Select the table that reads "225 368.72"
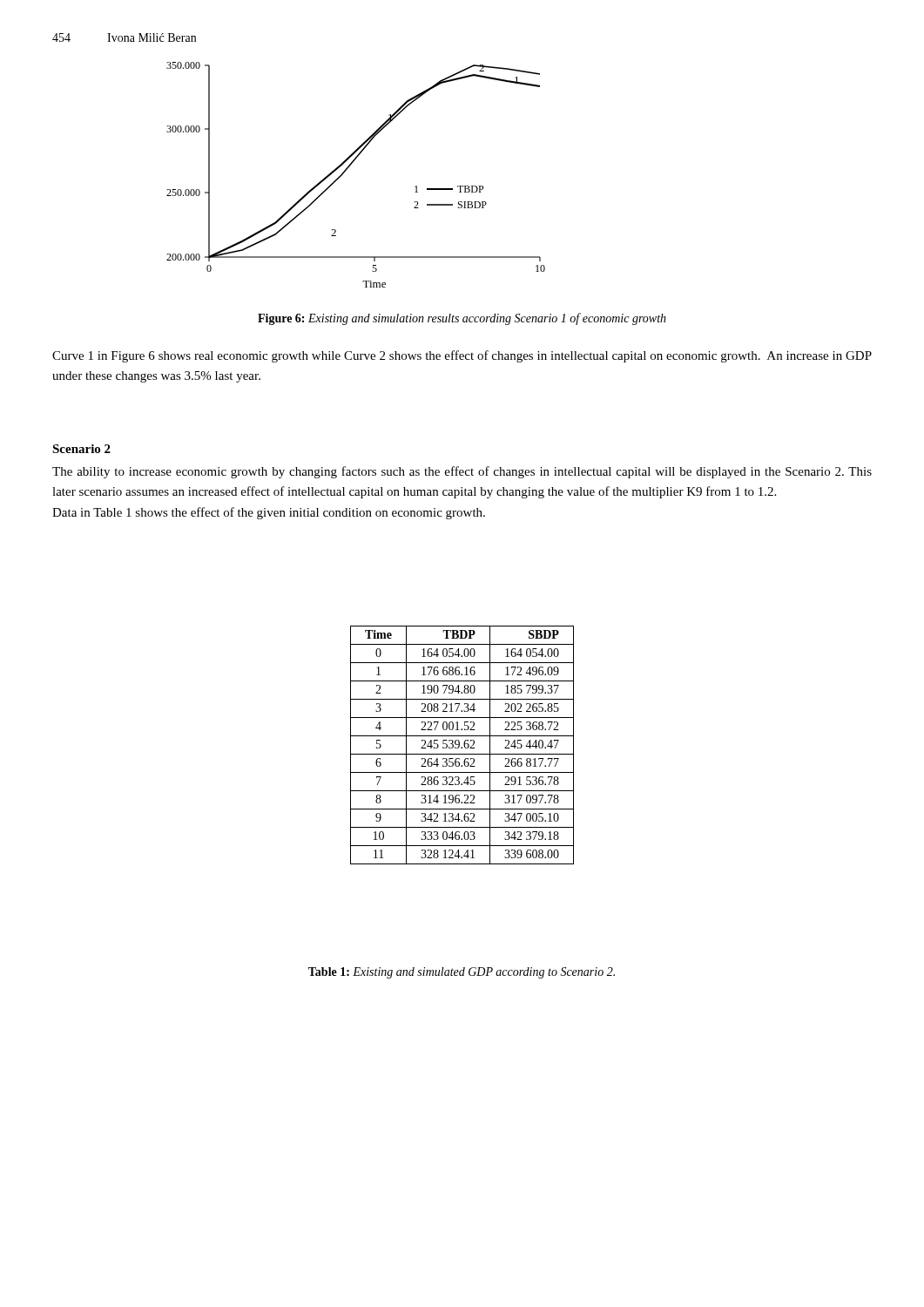The width and height of the screenshot is (924, 1307). click(x=462, y=745)
